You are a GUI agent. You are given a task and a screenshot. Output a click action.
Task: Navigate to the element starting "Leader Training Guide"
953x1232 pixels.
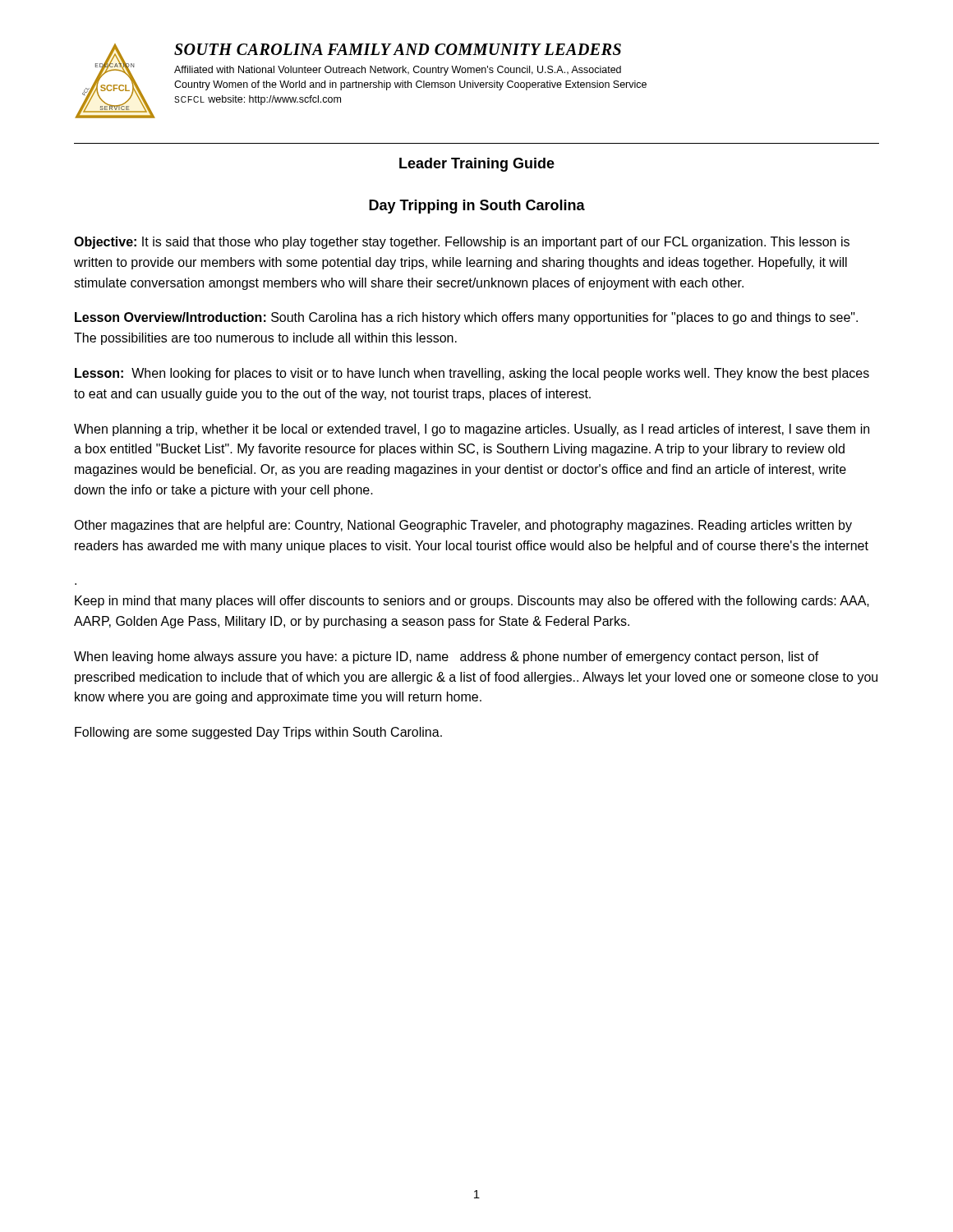tap(476, 163)
